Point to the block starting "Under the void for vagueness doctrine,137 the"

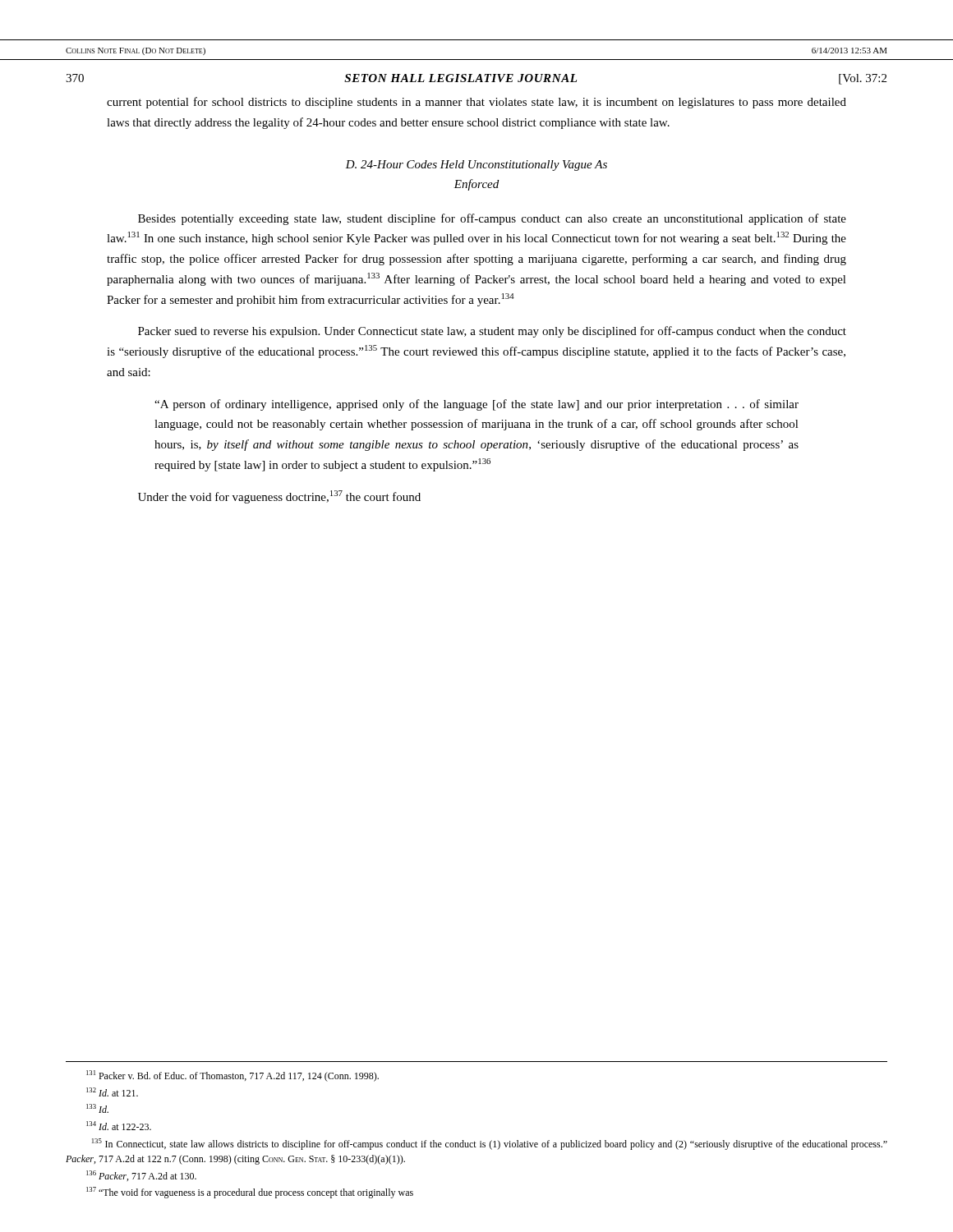click(x=279, y=495)
